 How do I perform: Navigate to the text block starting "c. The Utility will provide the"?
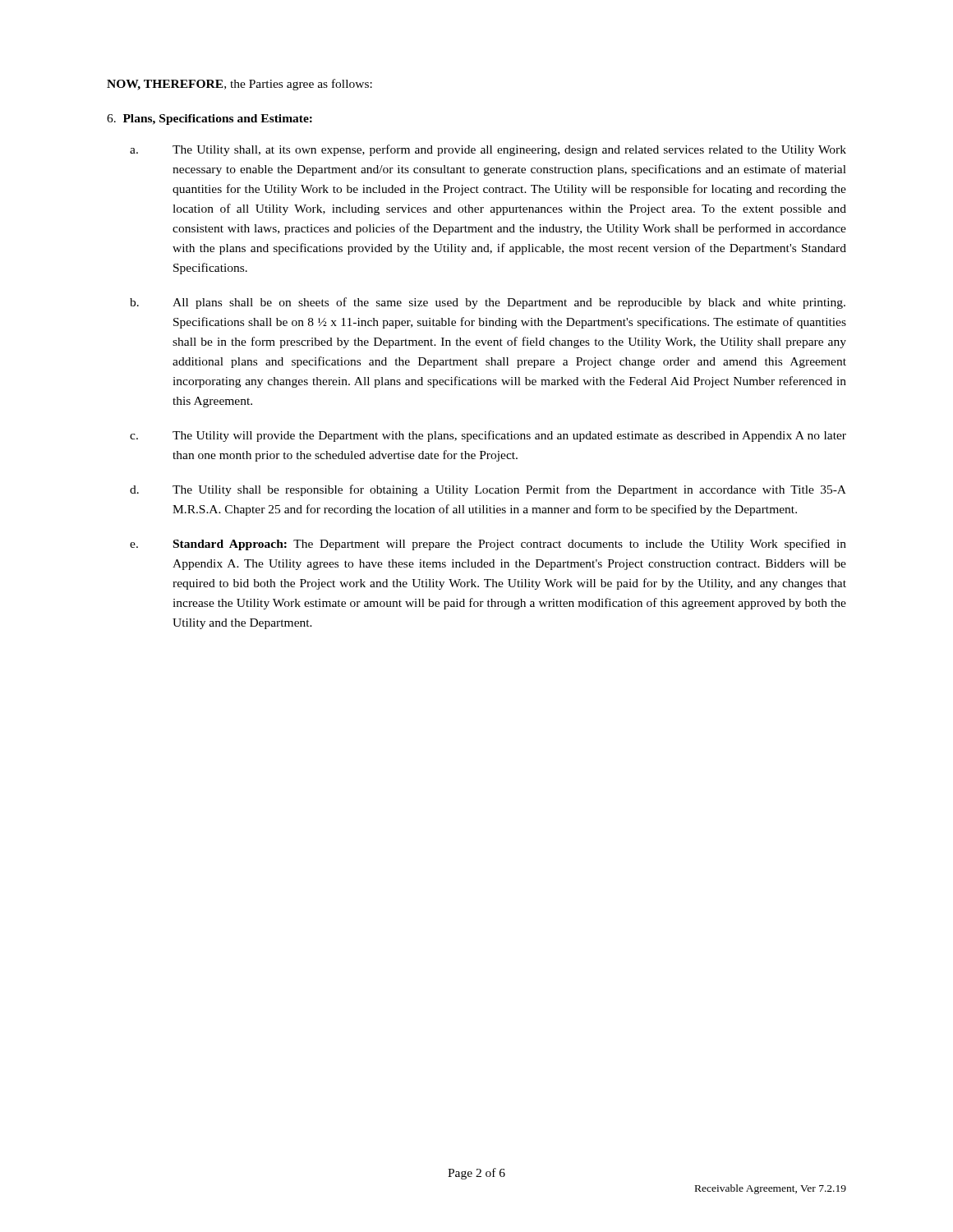click(476, 445)
